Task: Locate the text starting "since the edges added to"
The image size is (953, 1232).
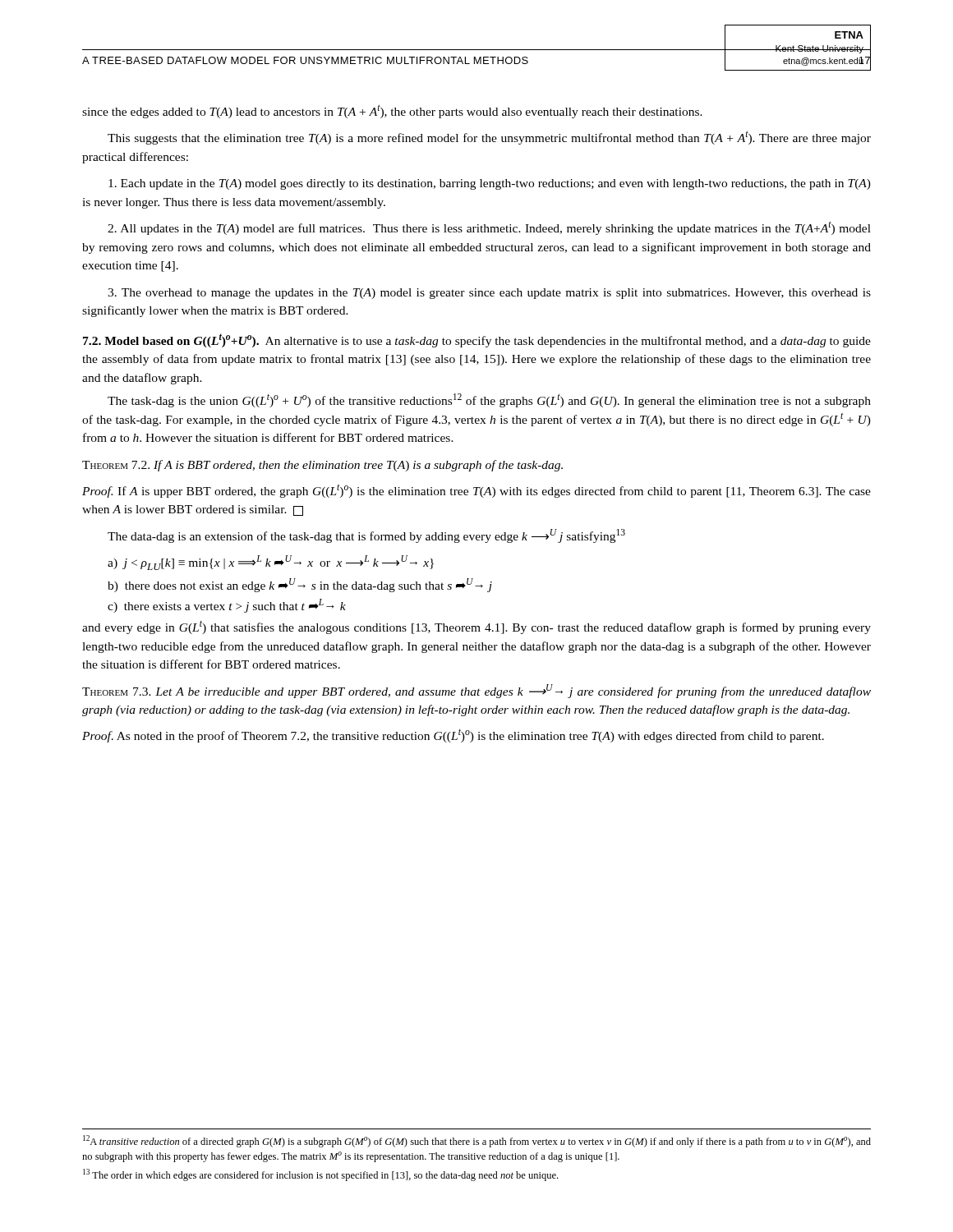Action: [392, 110]
